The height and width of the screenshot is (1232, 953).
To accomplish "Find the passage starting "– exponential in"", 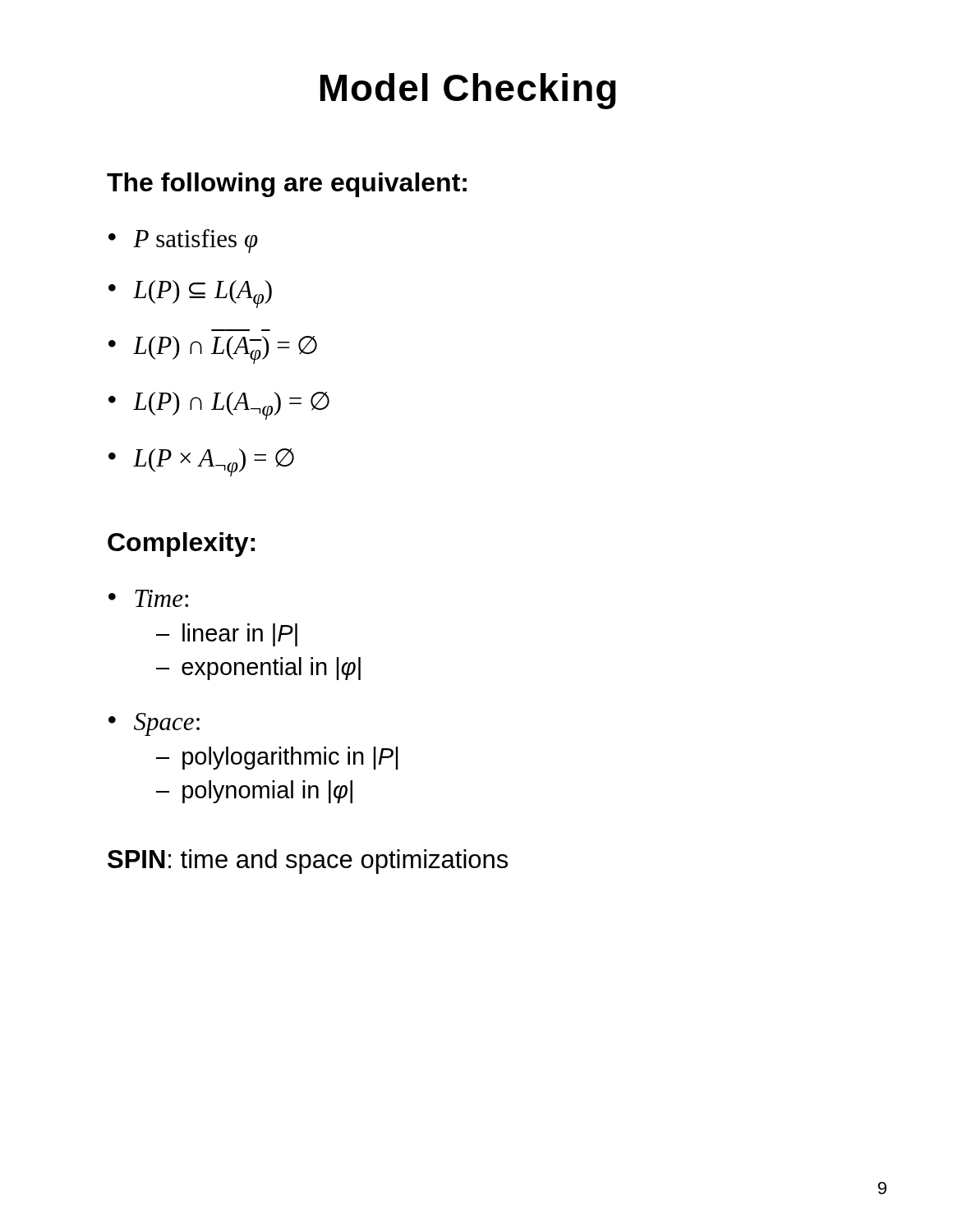I will [259, 667].
